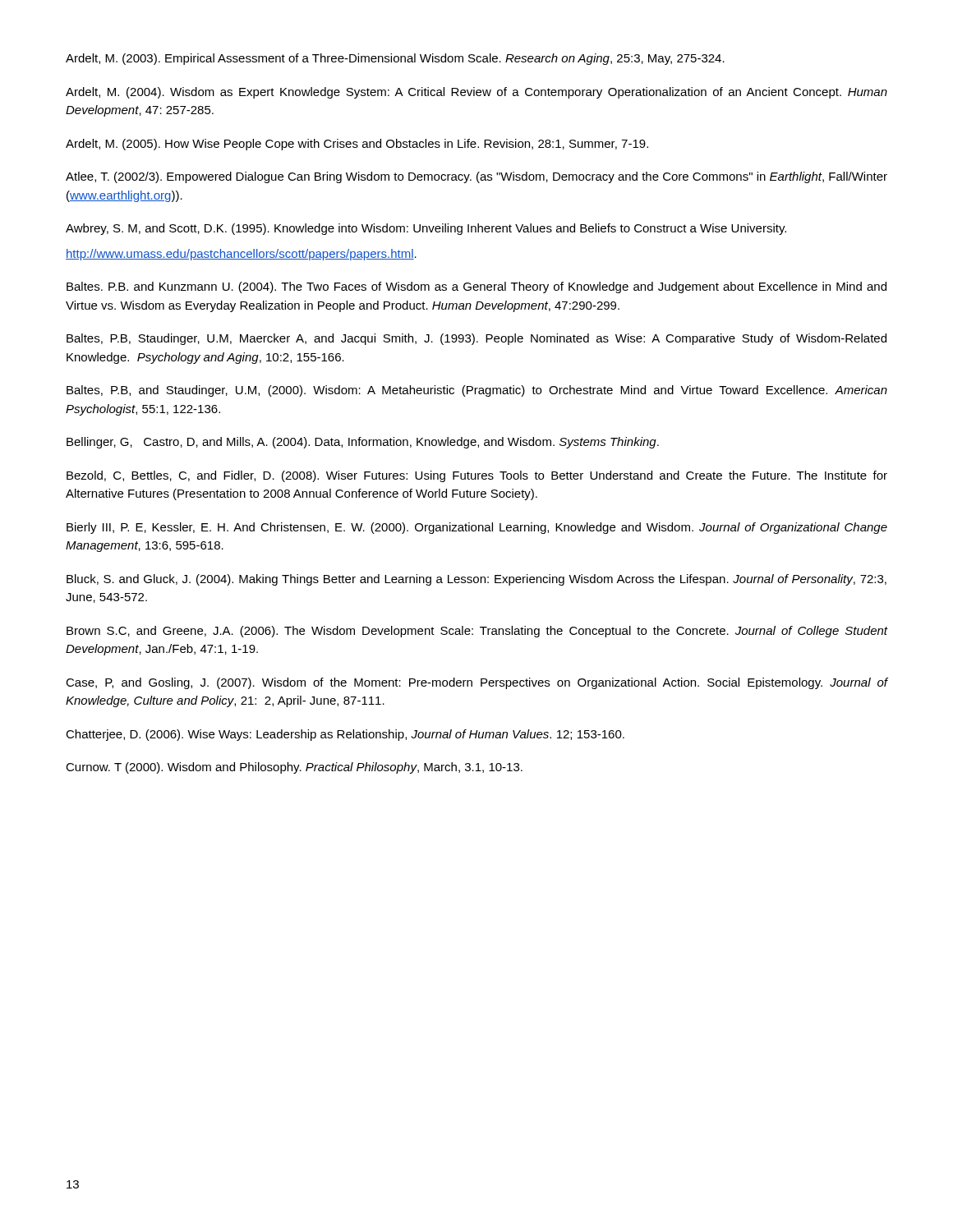Select the element starting "Baltes. P.B. and Kunzmann U. (2004)."

coord(476,295)
